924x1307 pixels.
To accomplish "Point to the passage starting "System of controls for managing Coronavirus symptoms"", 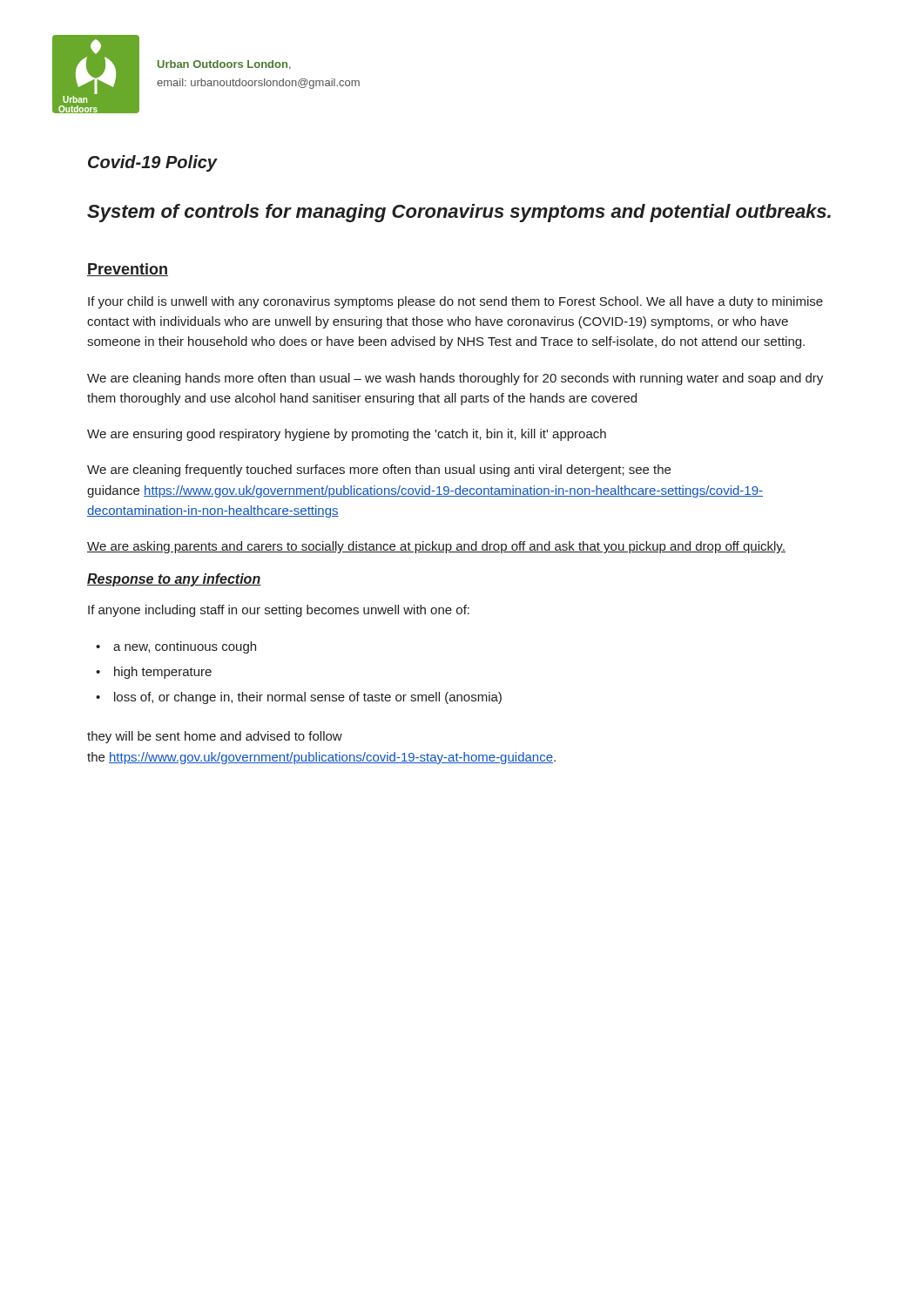I will click(460, 211).
